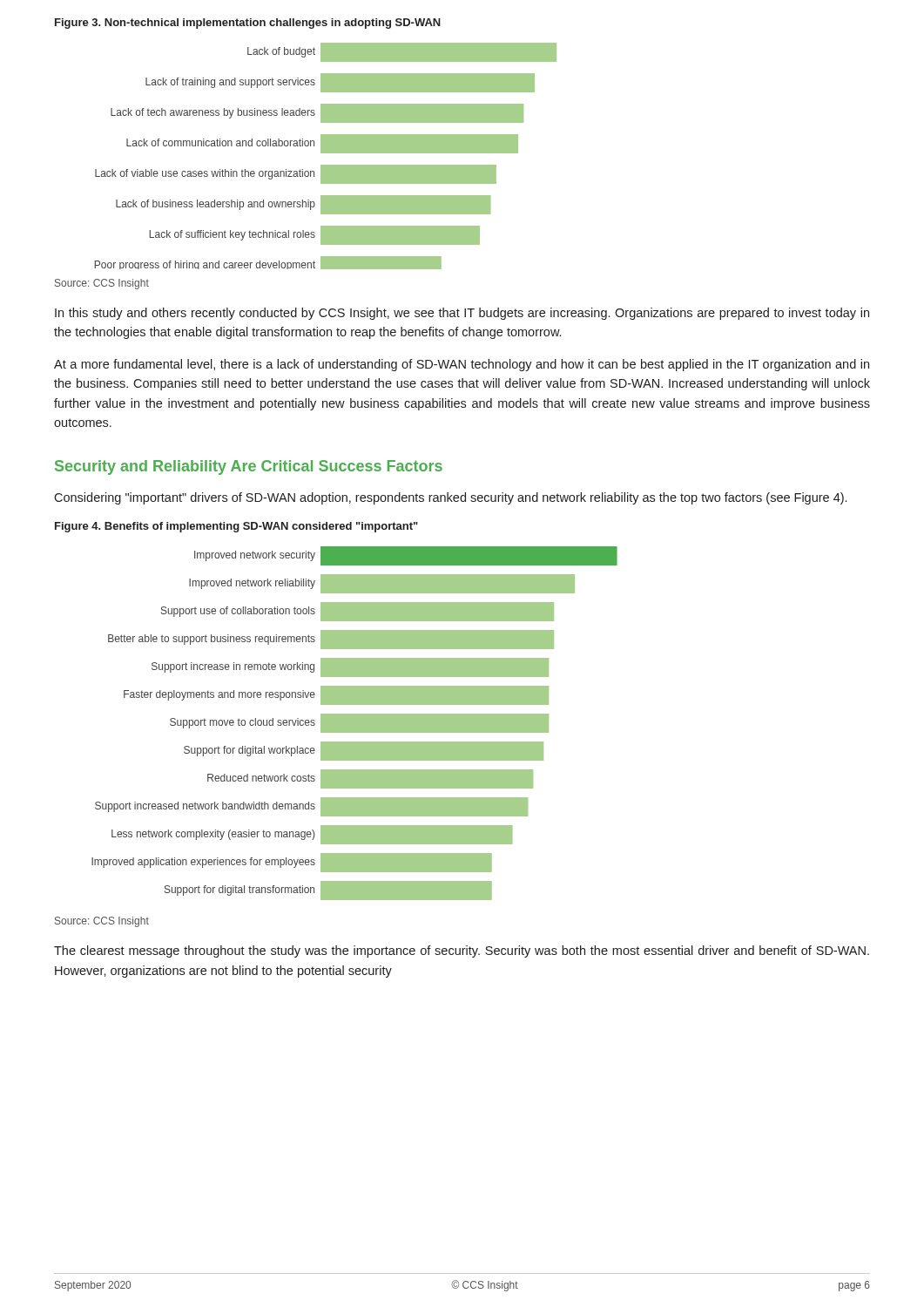Screen dimensions: 1307x924
Task: Locate the section header with the text "Security and Reliability Are Critical Success"
Action: [x=248, y=466]
